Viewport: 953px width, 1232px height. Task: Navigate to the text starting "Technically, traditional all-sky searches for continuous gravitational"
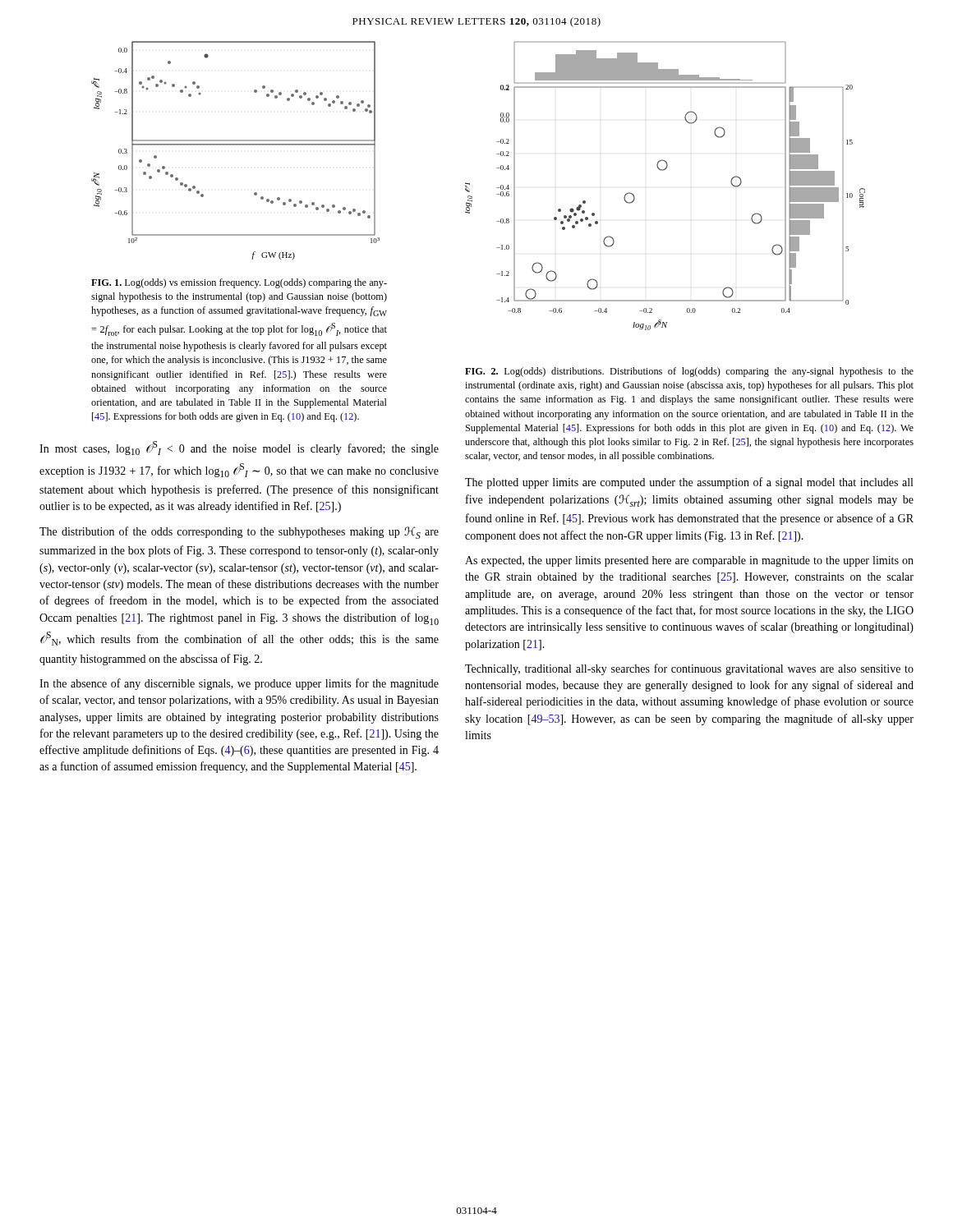689,702
